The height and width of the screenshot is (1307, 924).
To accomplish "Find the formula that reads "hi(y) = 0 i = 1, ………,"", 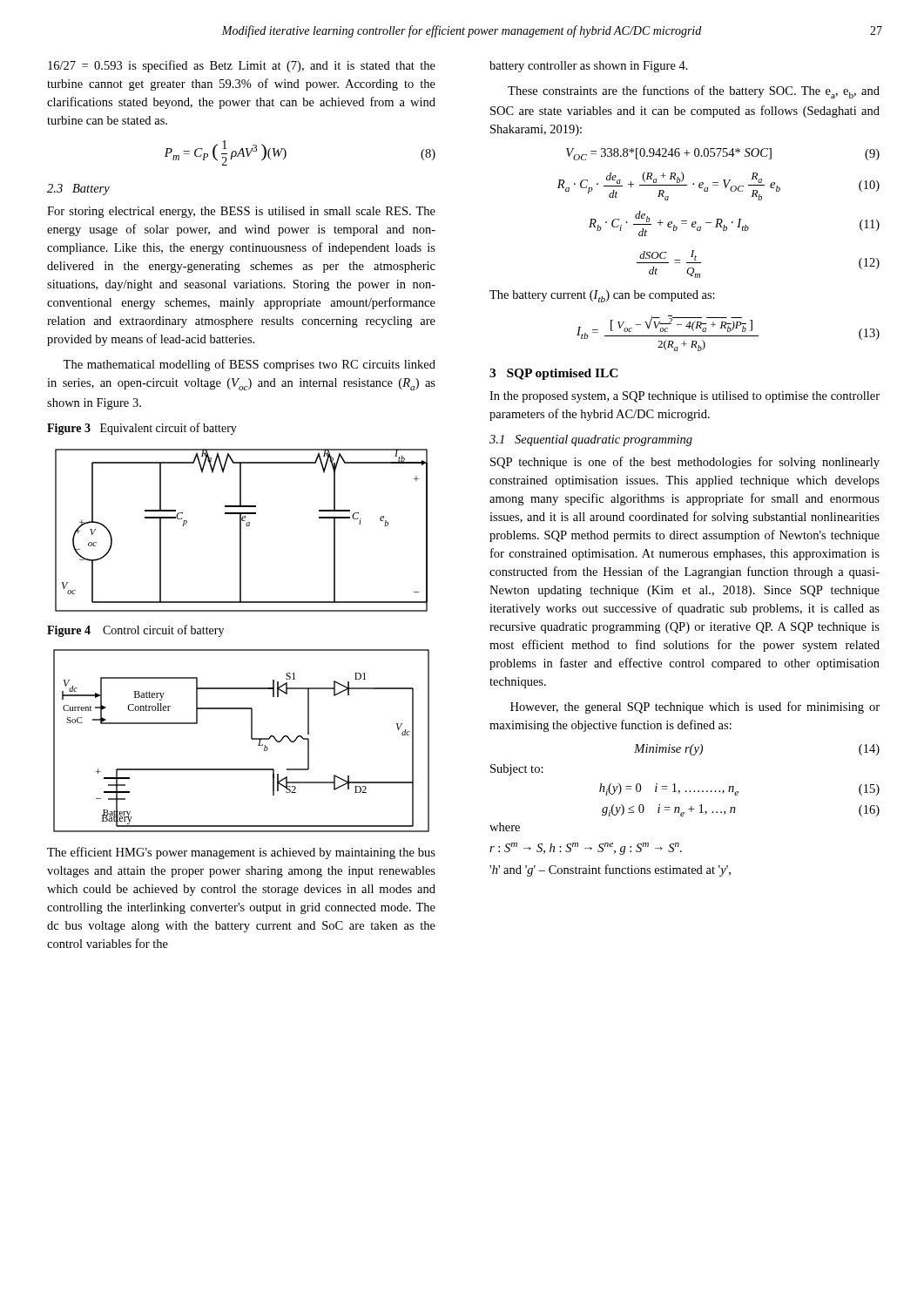I will coord(684,789).
